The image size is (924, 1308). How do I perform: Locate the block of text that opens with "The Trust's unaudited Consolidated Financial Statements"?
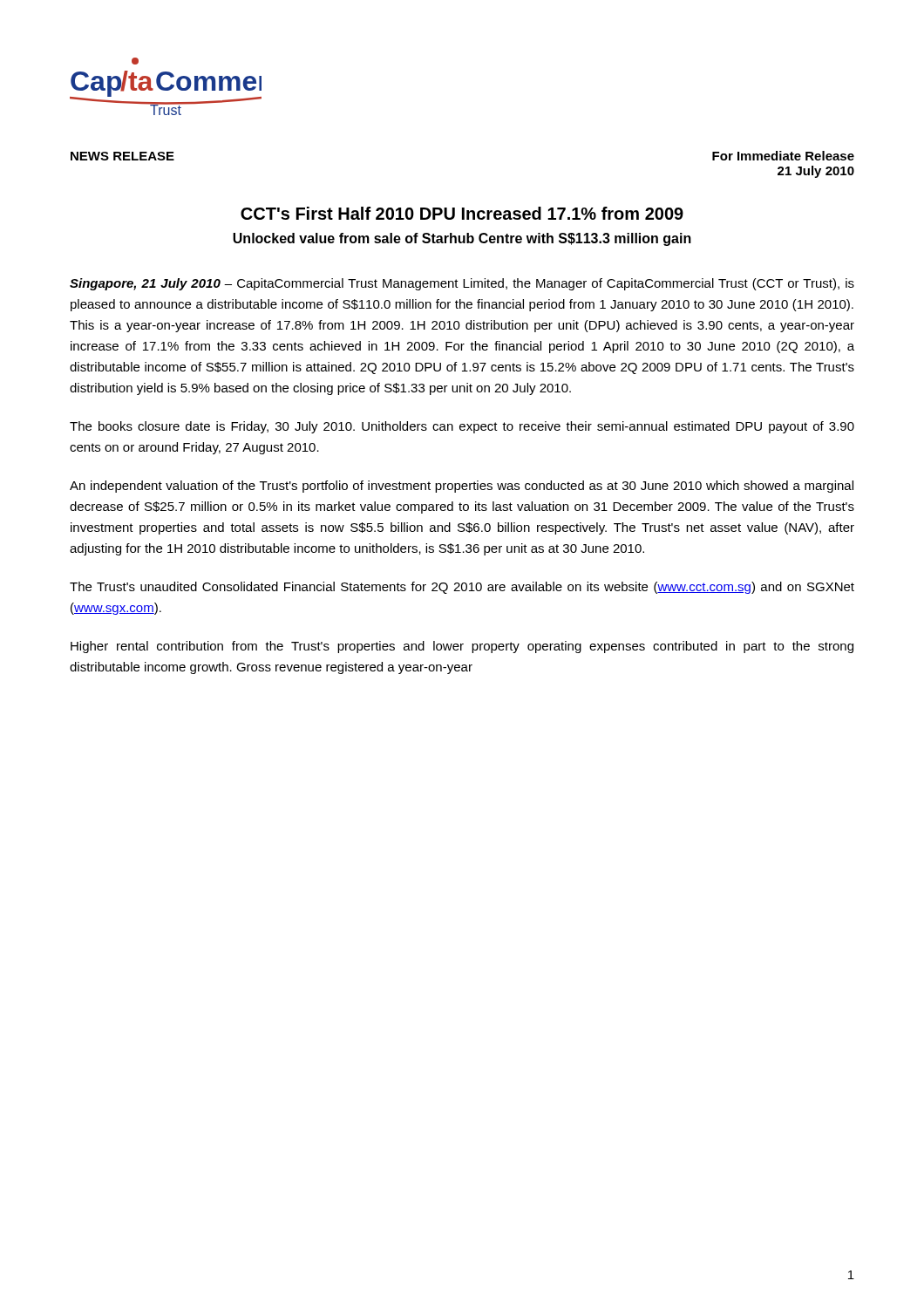pos(462,597)
